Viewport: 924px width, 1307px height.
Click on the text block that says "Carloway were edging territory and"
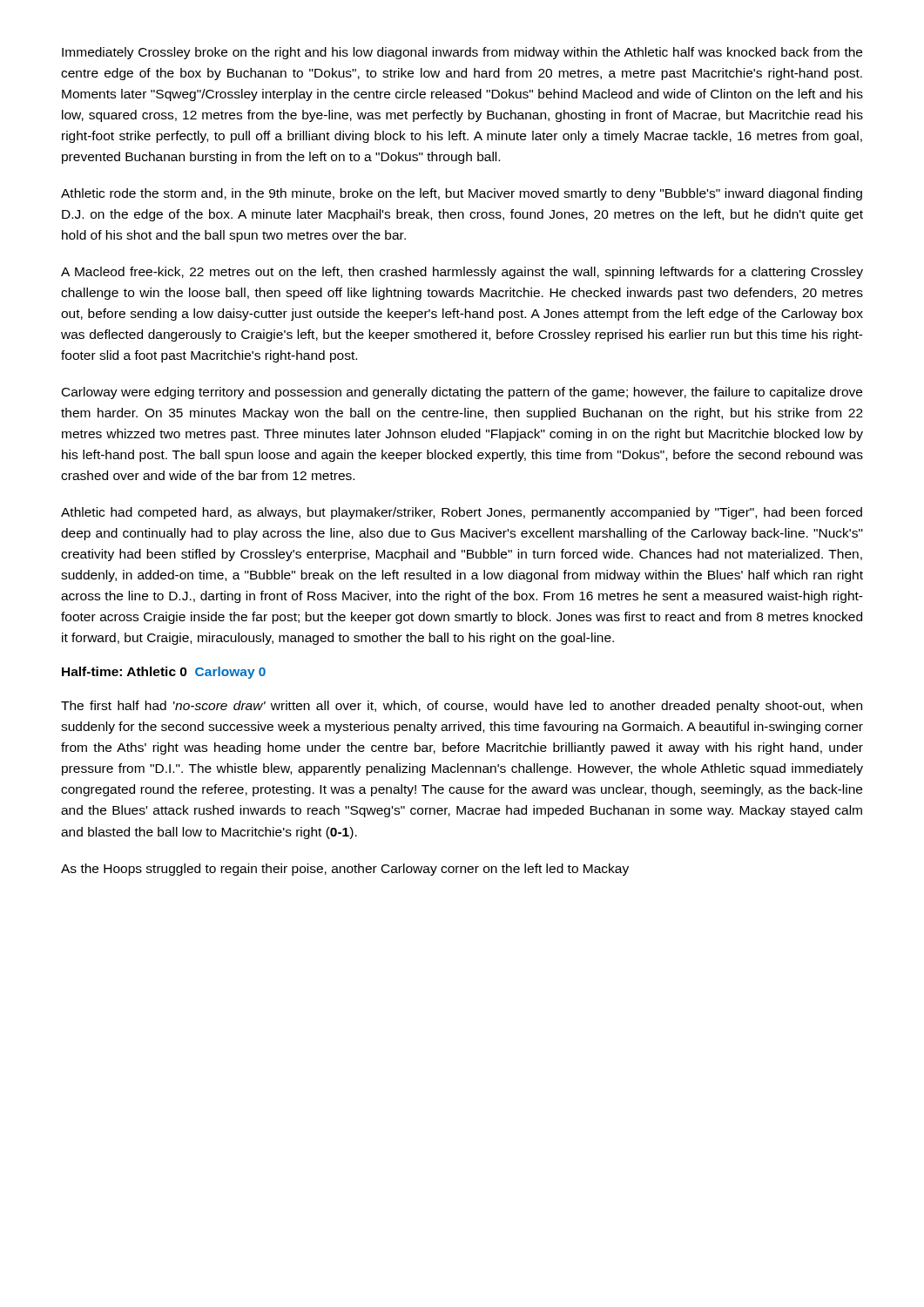coord(462,434)
